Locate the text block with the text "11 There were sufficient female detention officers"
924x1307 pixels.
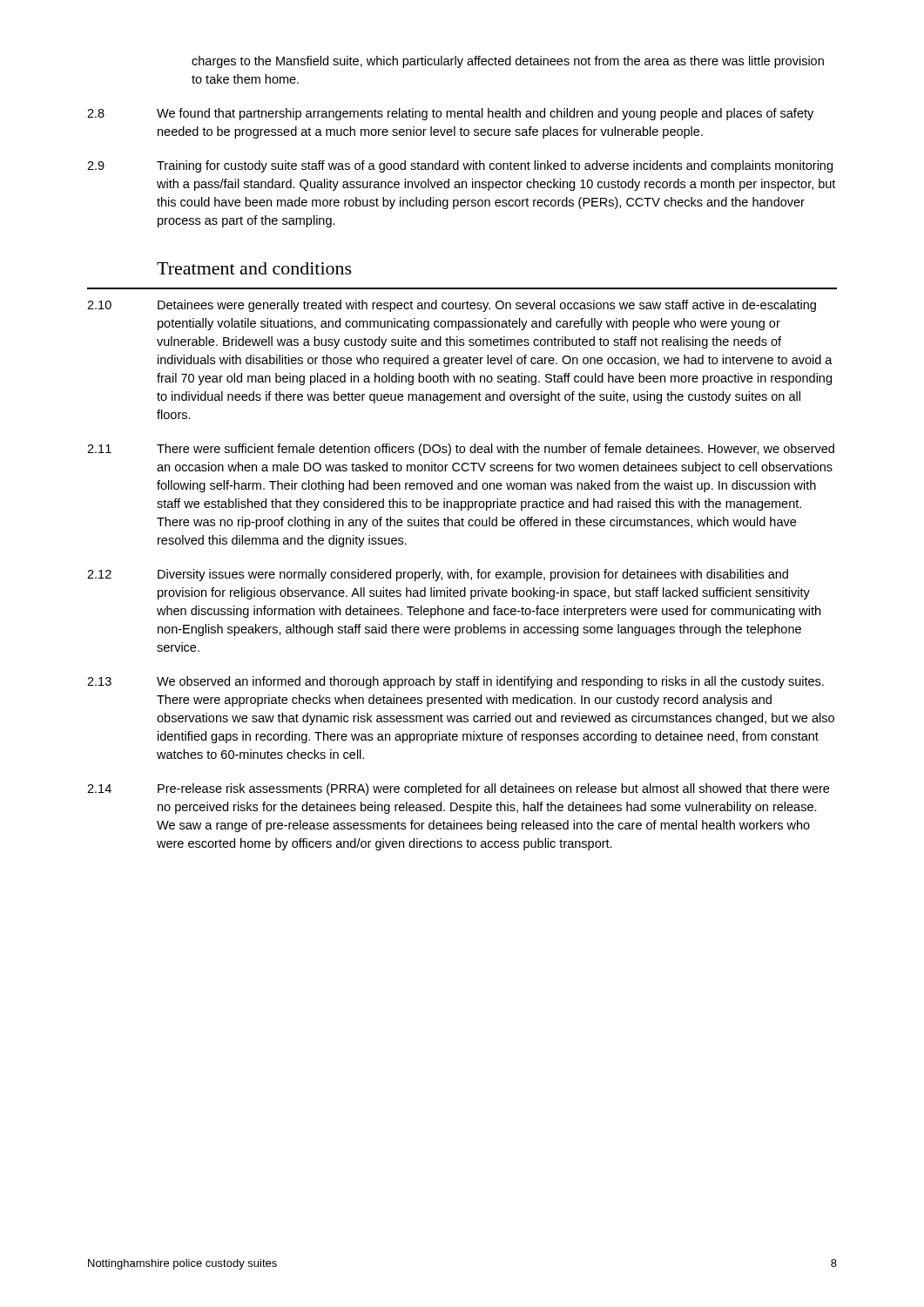click(462, 495)
